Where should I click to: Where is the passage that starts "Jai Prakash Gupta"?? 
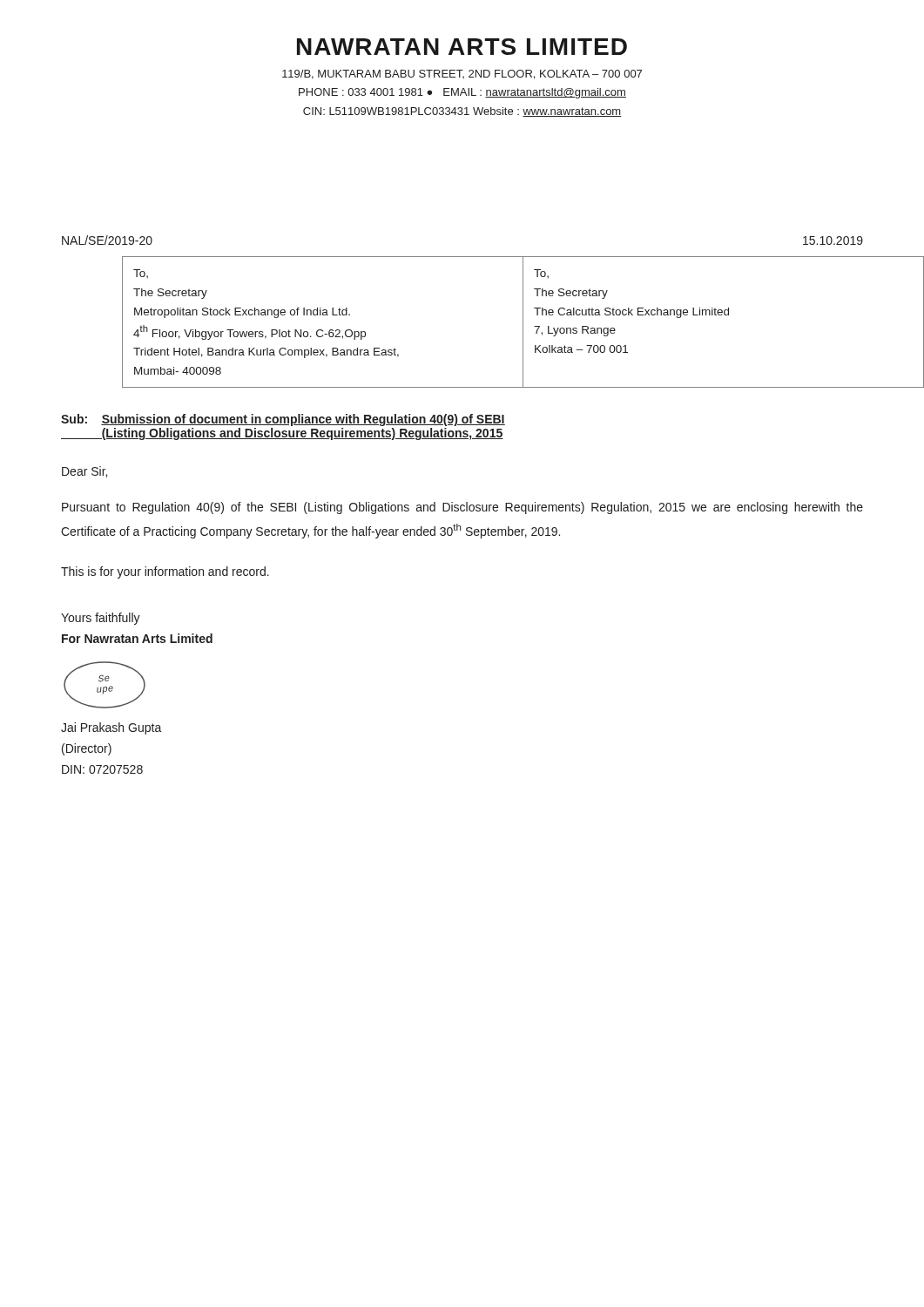pyautogui.click(x=111, y=748)
